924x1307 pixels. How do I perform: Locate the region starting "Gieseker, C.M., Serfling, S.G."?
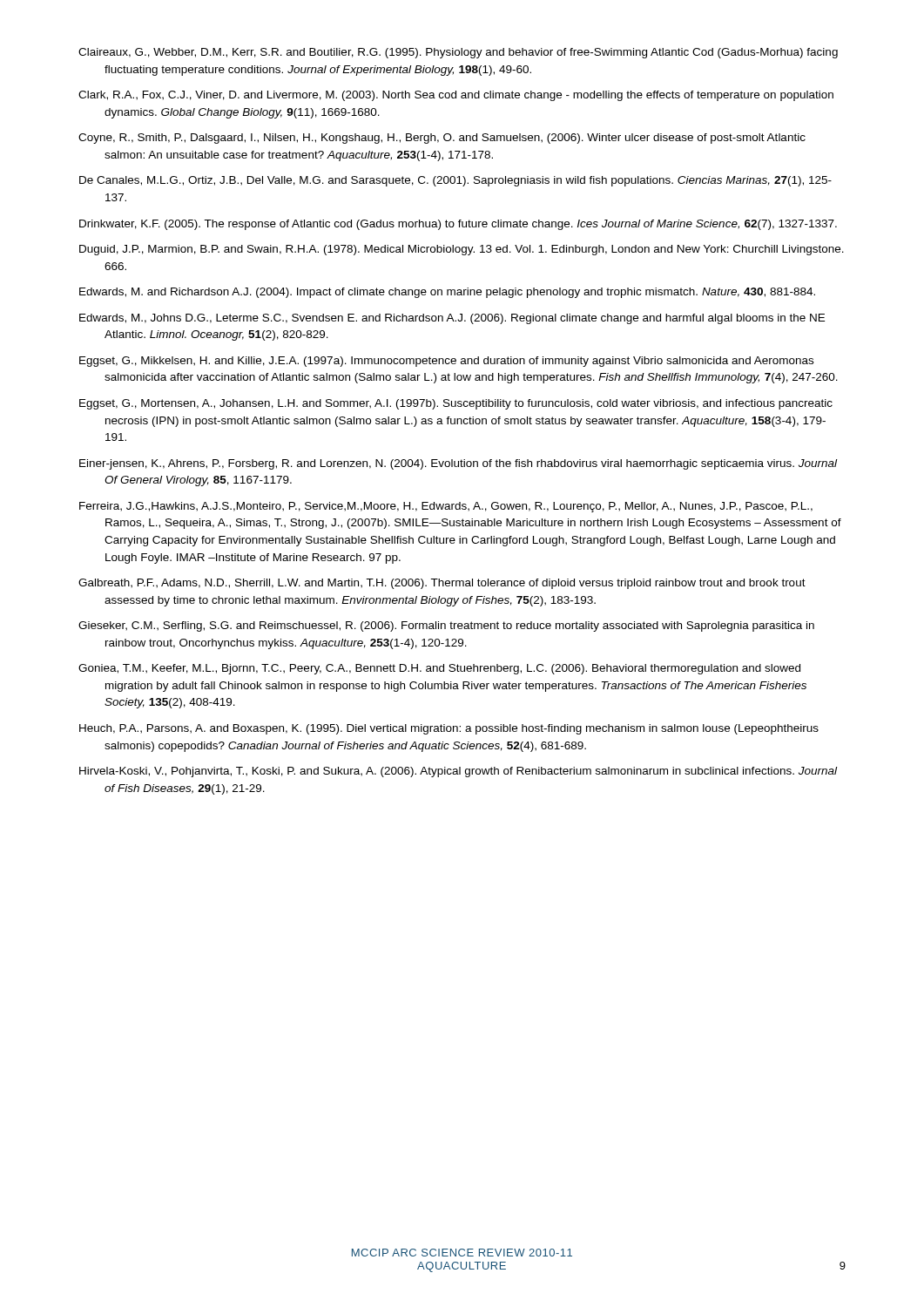point(447,634)
